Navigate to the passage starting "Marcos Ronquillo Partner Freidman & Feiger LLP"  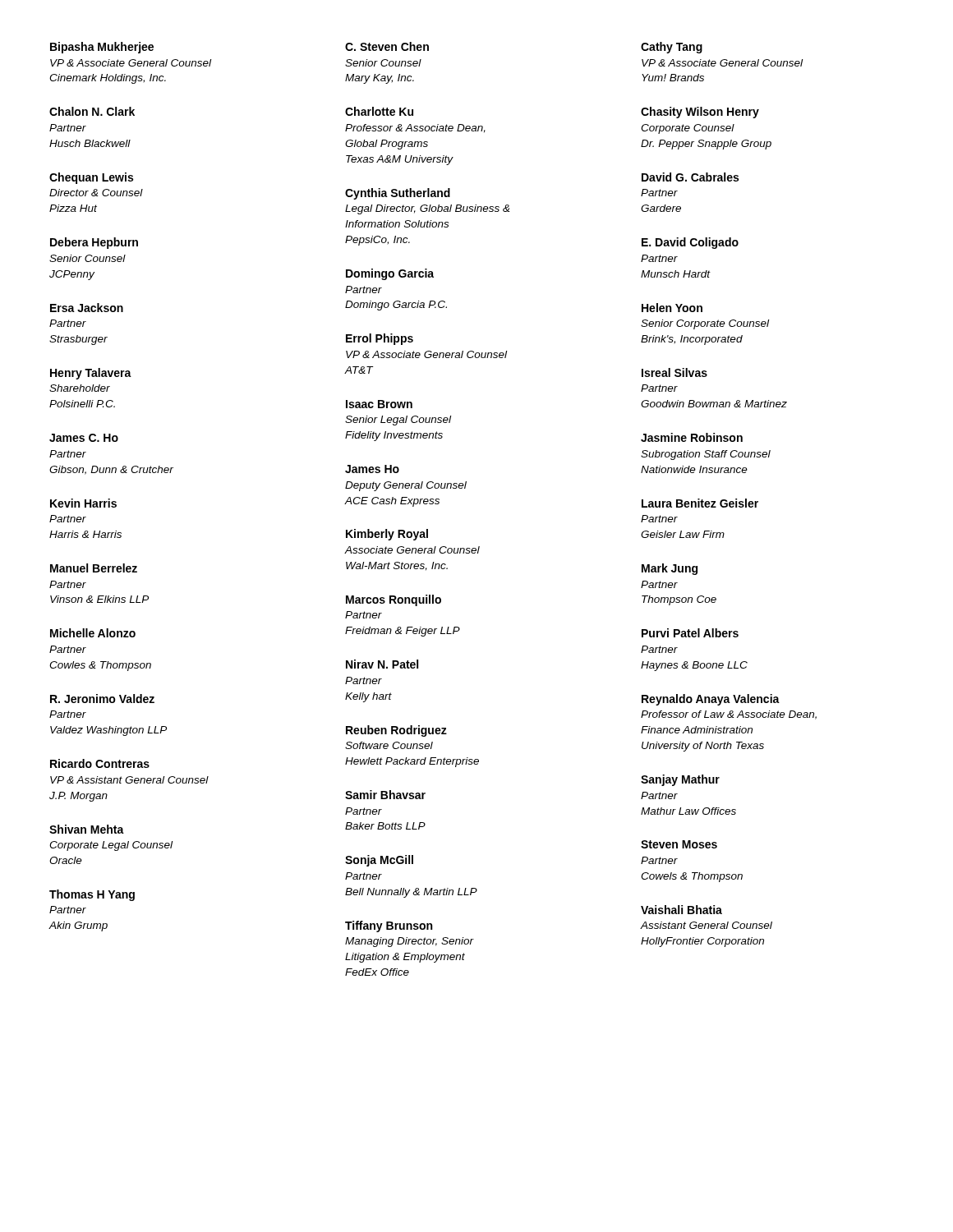pos(394,600)
